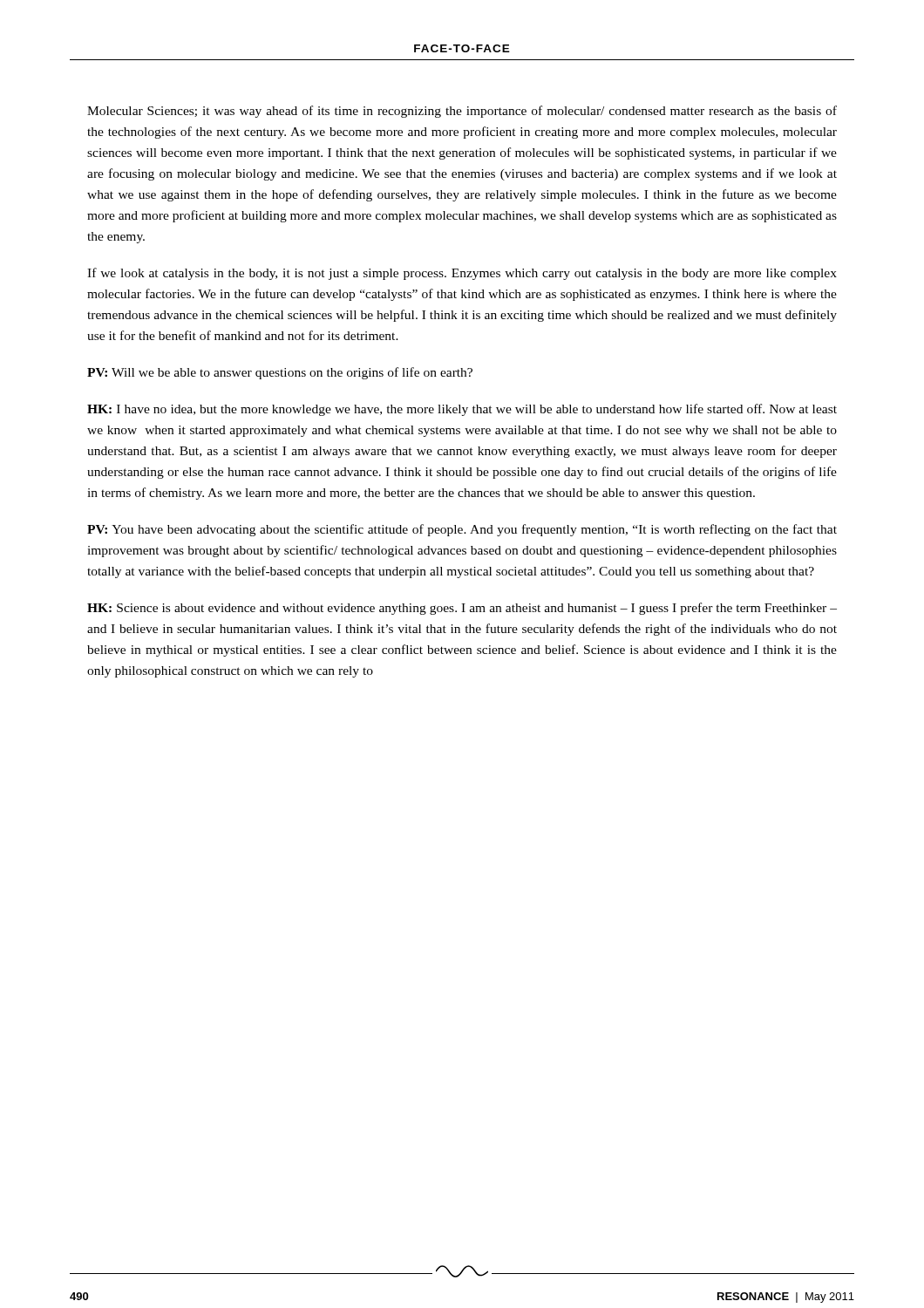Find the block on this page that starts "Molecular Sciences; it was way ahead of"
924x1308 pixels.
tap(462, 173)
